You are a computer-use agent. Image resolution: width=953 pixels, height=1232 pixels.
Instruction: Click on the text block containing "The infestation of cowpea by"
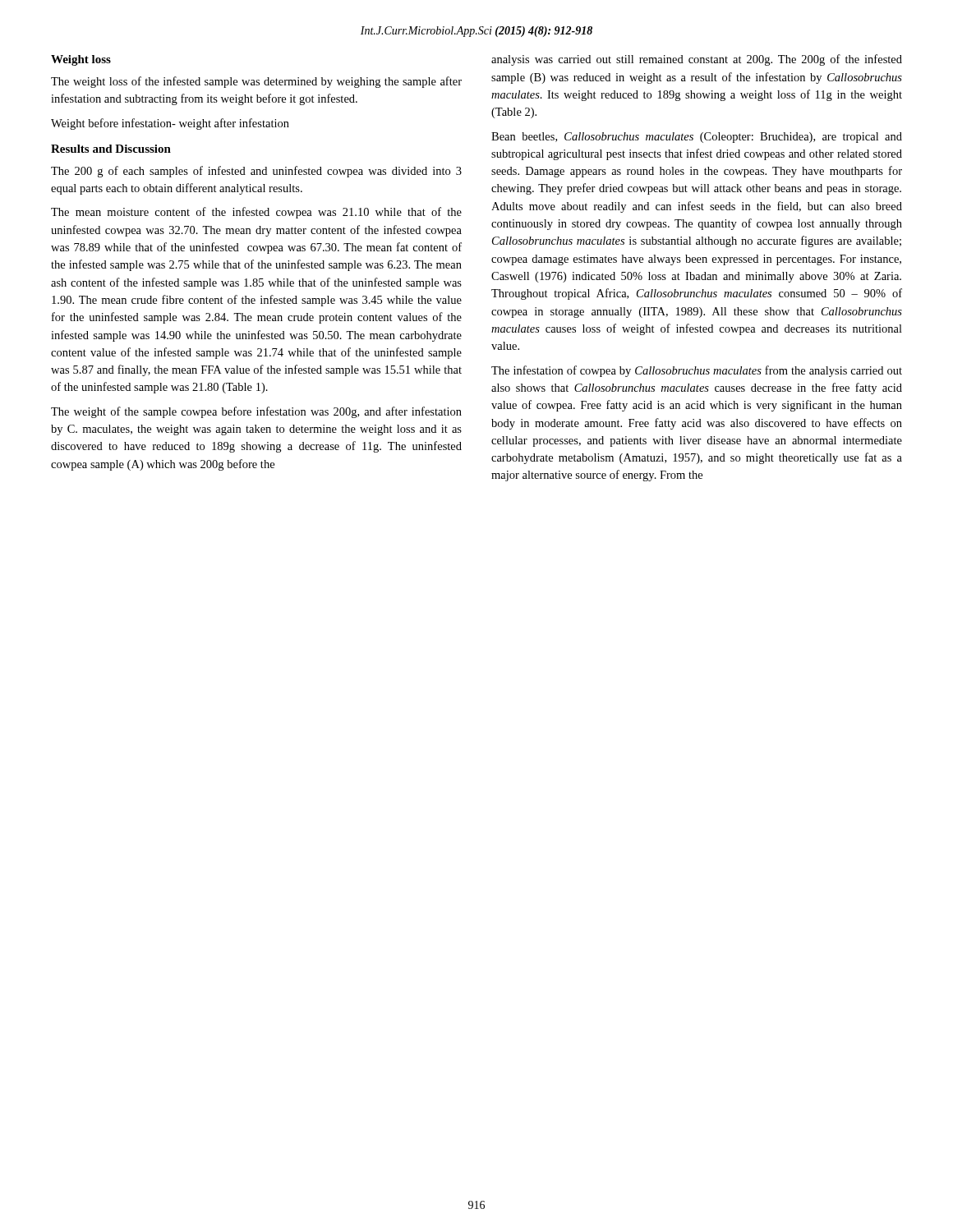(x=697, y=423)
